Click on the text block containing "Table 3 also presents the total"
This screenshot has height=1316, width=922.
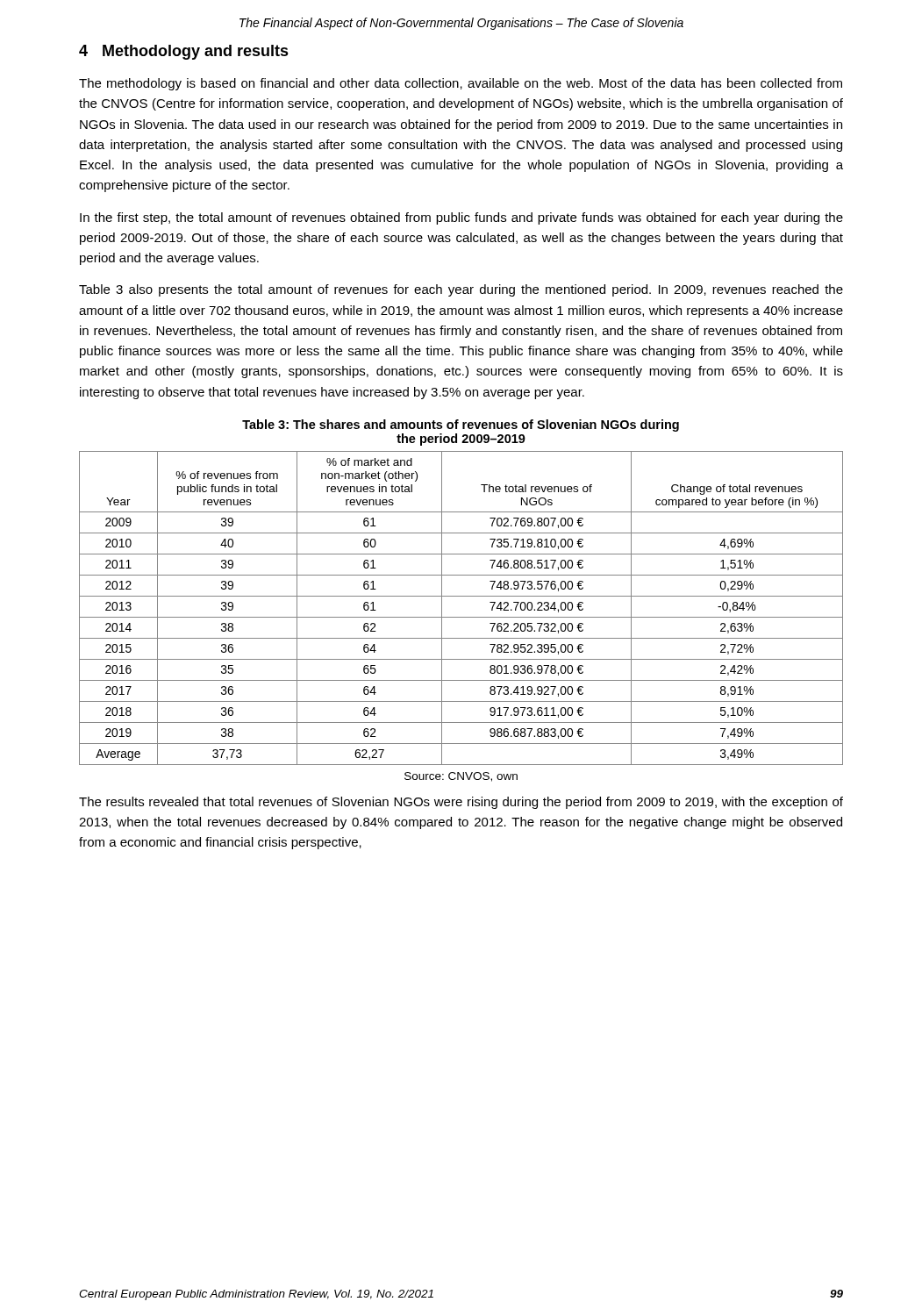coord(461,340)
